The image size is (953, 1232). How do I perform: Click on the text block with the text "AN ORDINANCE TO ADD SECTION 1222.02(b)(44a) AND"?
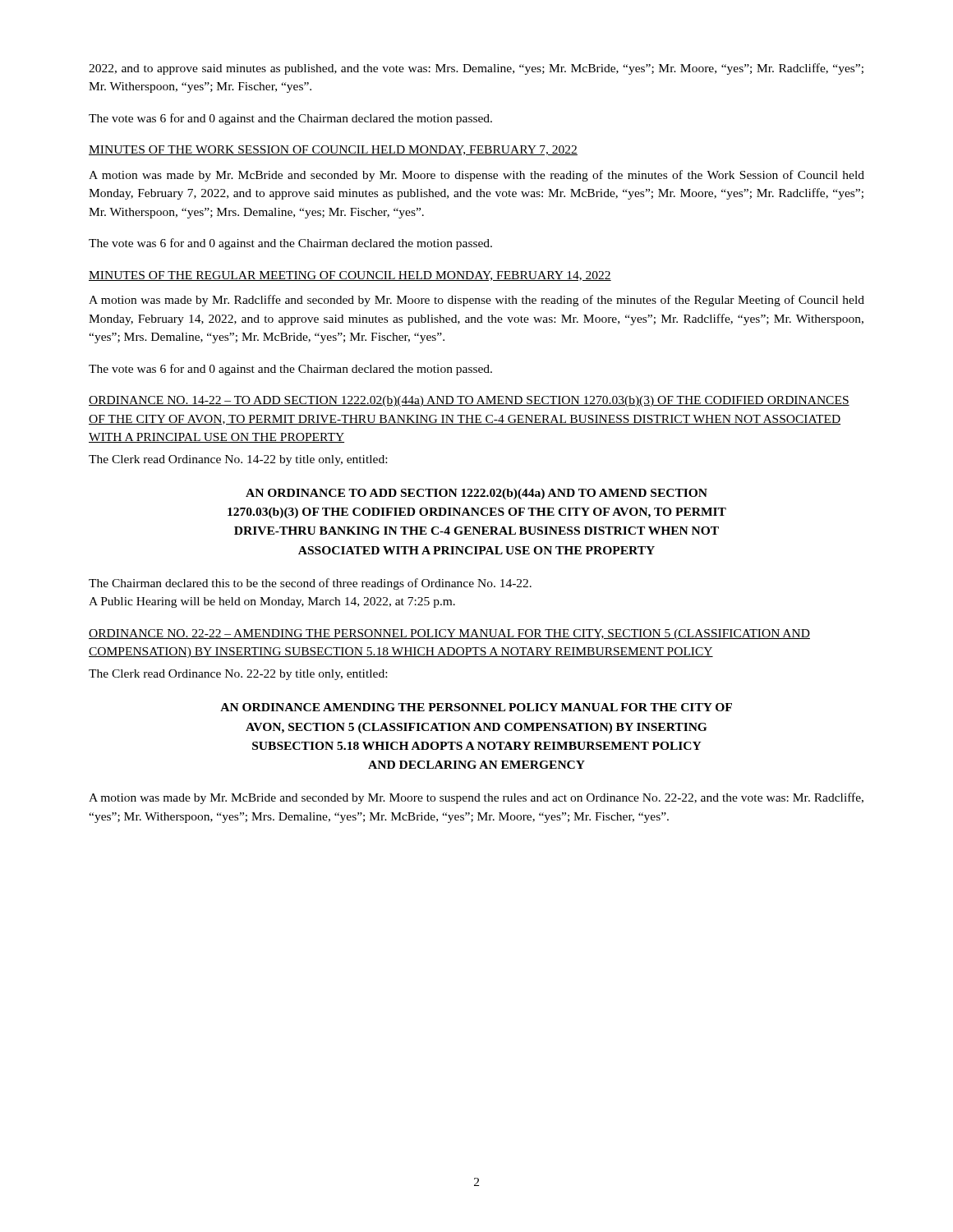(476, 521)
